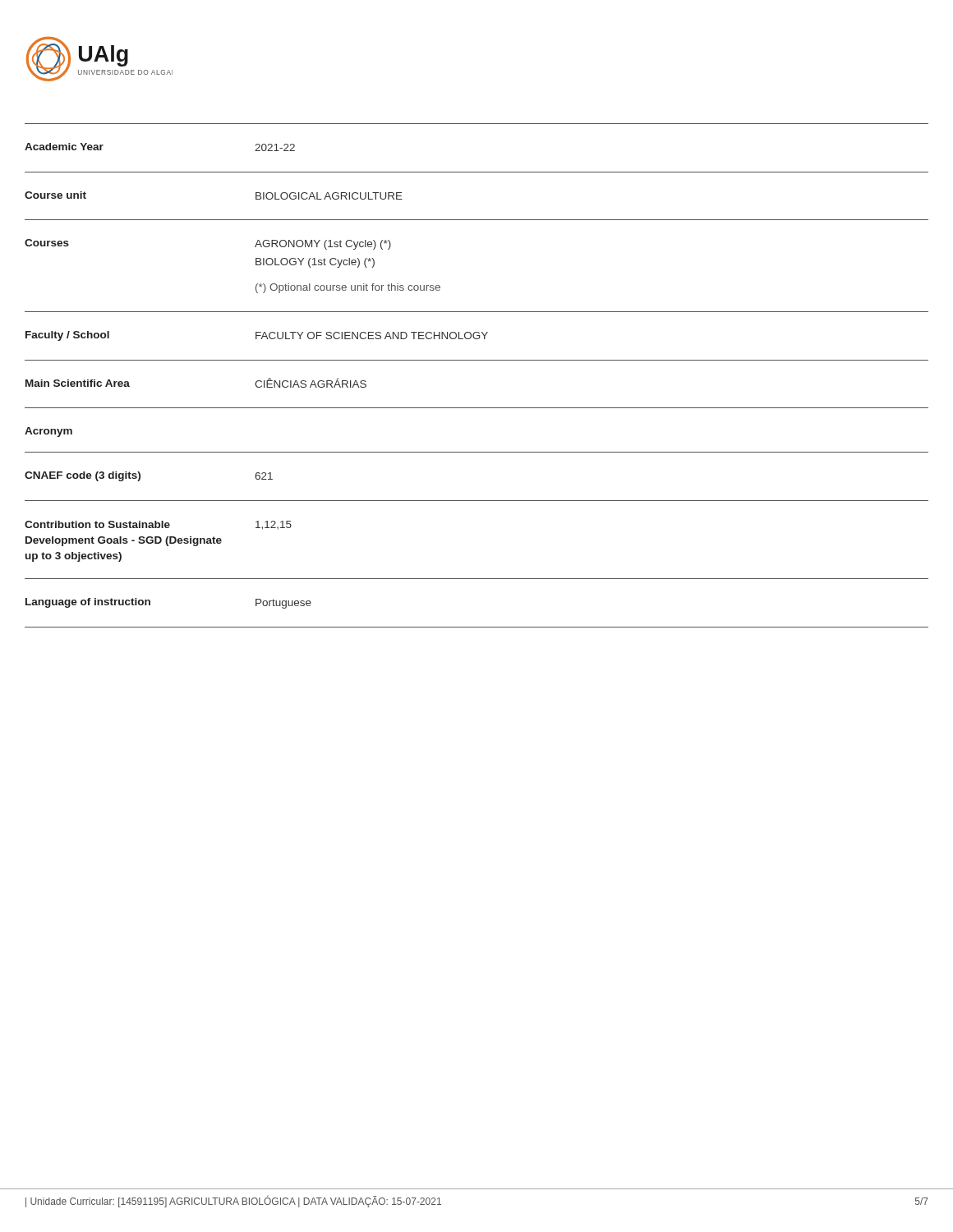
Task: Click the logo
Action: 476,62
